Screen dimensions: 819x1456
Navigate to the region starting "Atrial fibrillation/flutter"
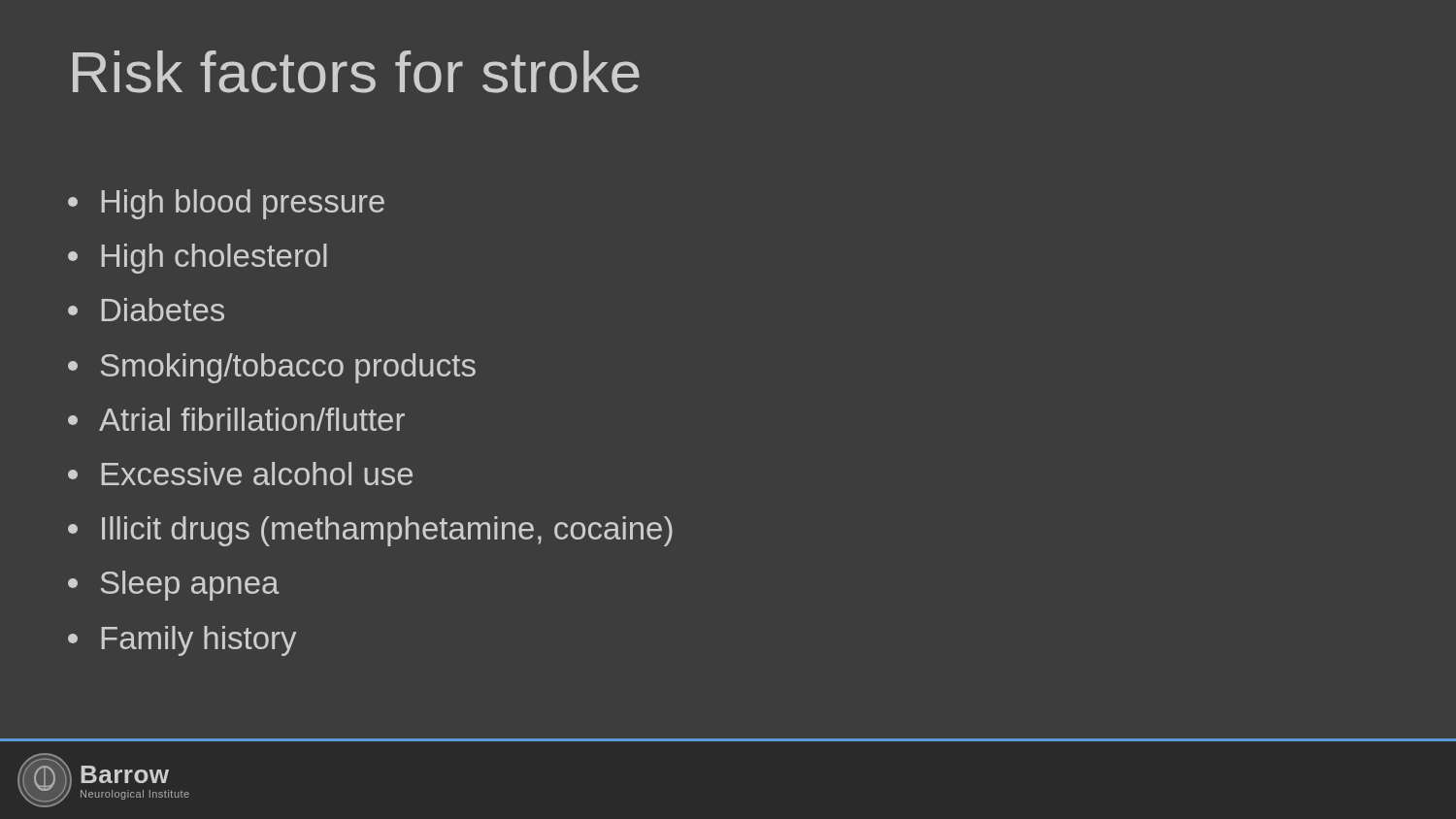(x=237, y=419)
